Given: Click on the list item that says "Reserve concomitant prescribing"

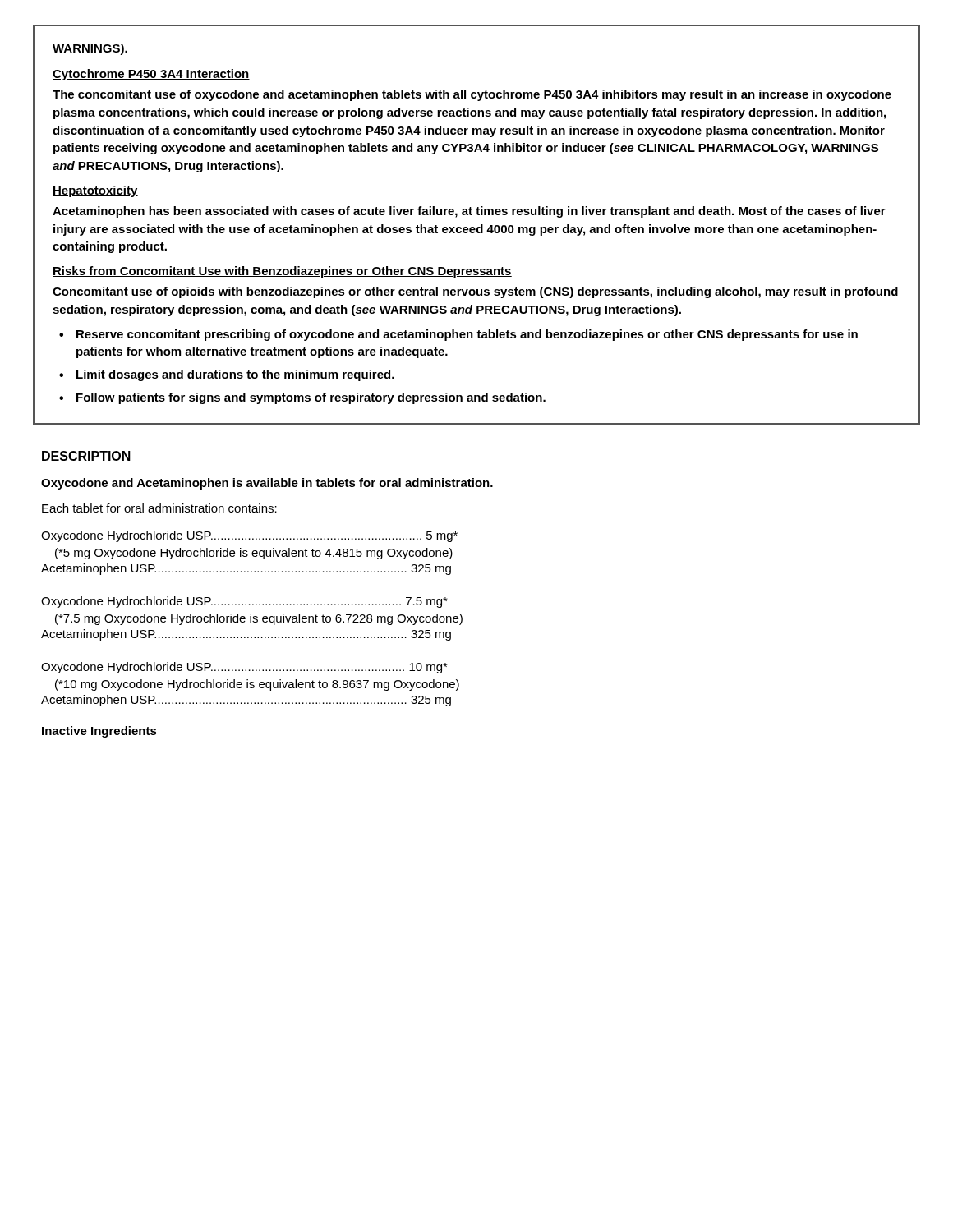Looking at the screenshot, I should click(467, 342).
